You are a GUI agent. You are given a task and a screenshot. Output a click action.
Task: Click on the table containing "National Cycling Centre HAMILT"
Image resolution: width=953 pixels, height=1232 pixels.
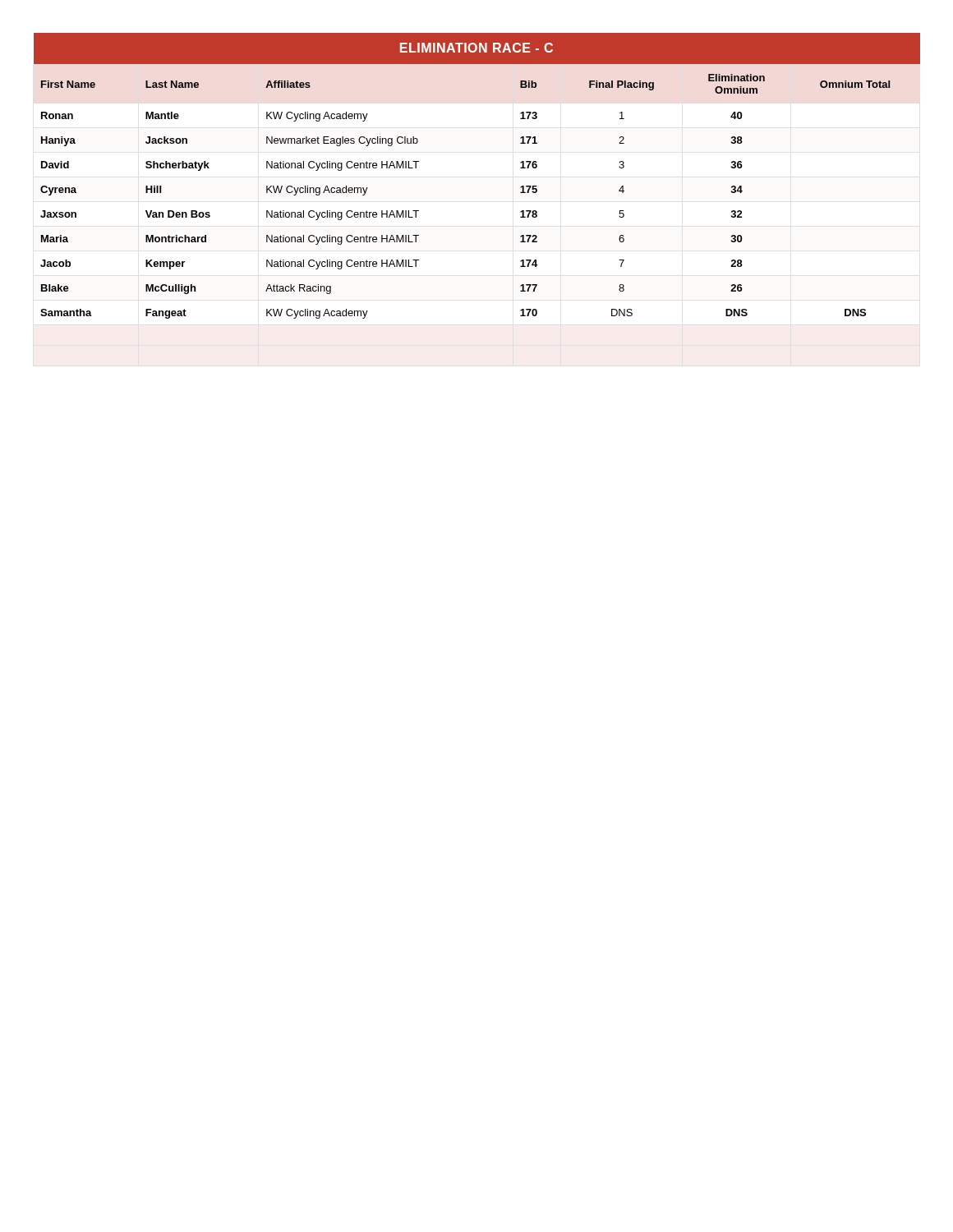click(x=476, y=200)
